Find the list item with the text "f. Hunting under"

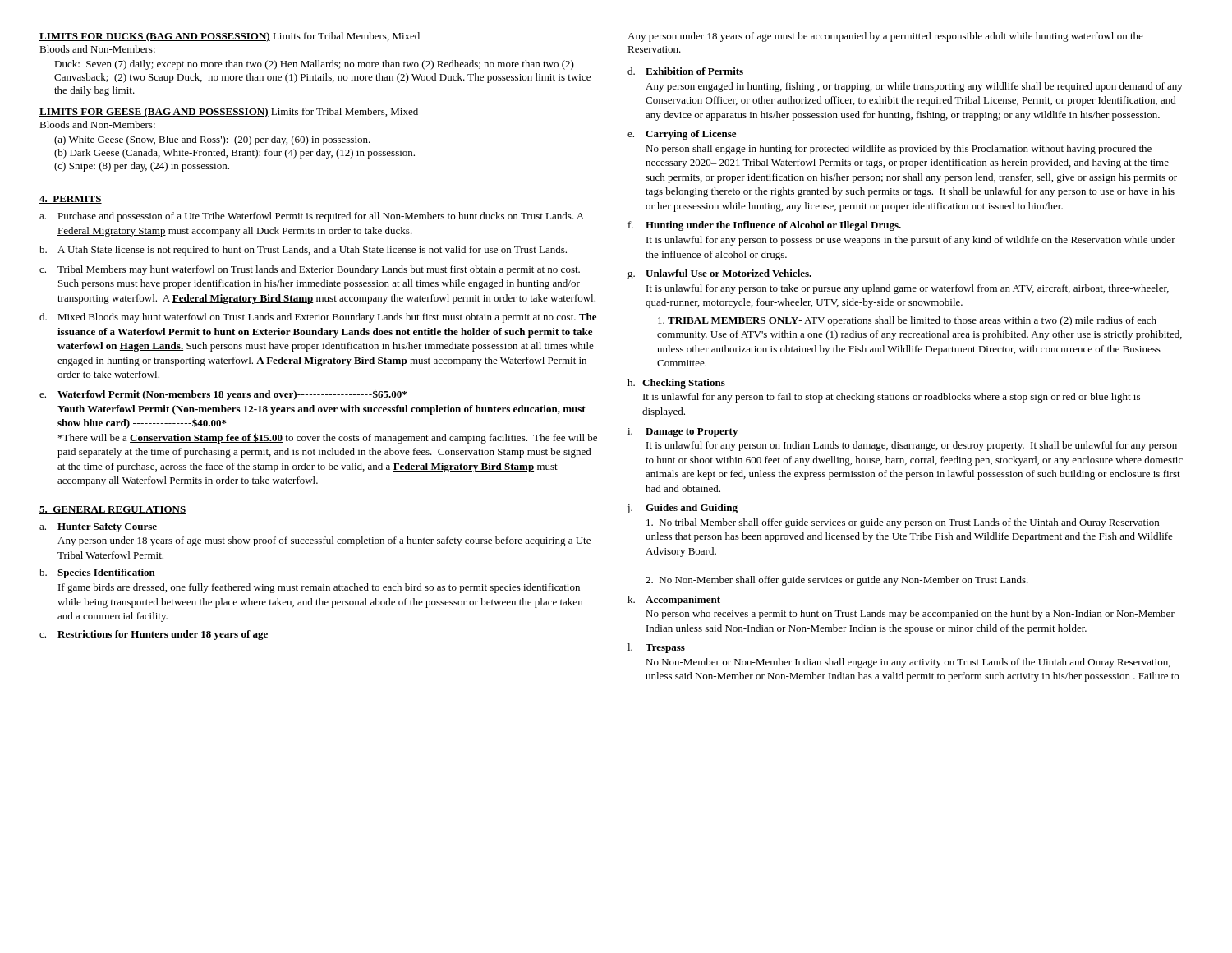907,240
